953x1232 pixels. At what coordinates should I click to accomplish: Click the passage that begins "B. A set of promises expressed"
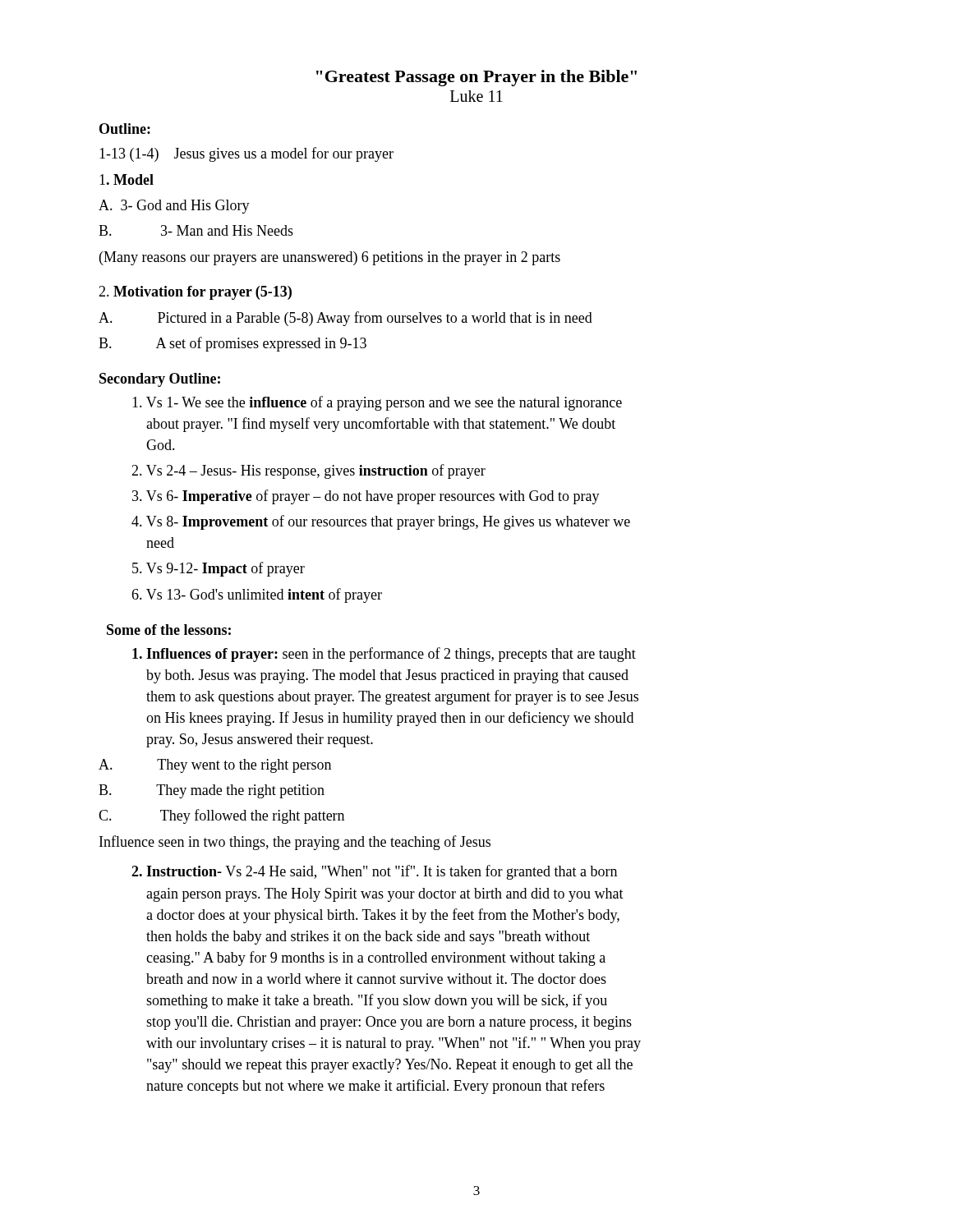(x=233, y=343)
